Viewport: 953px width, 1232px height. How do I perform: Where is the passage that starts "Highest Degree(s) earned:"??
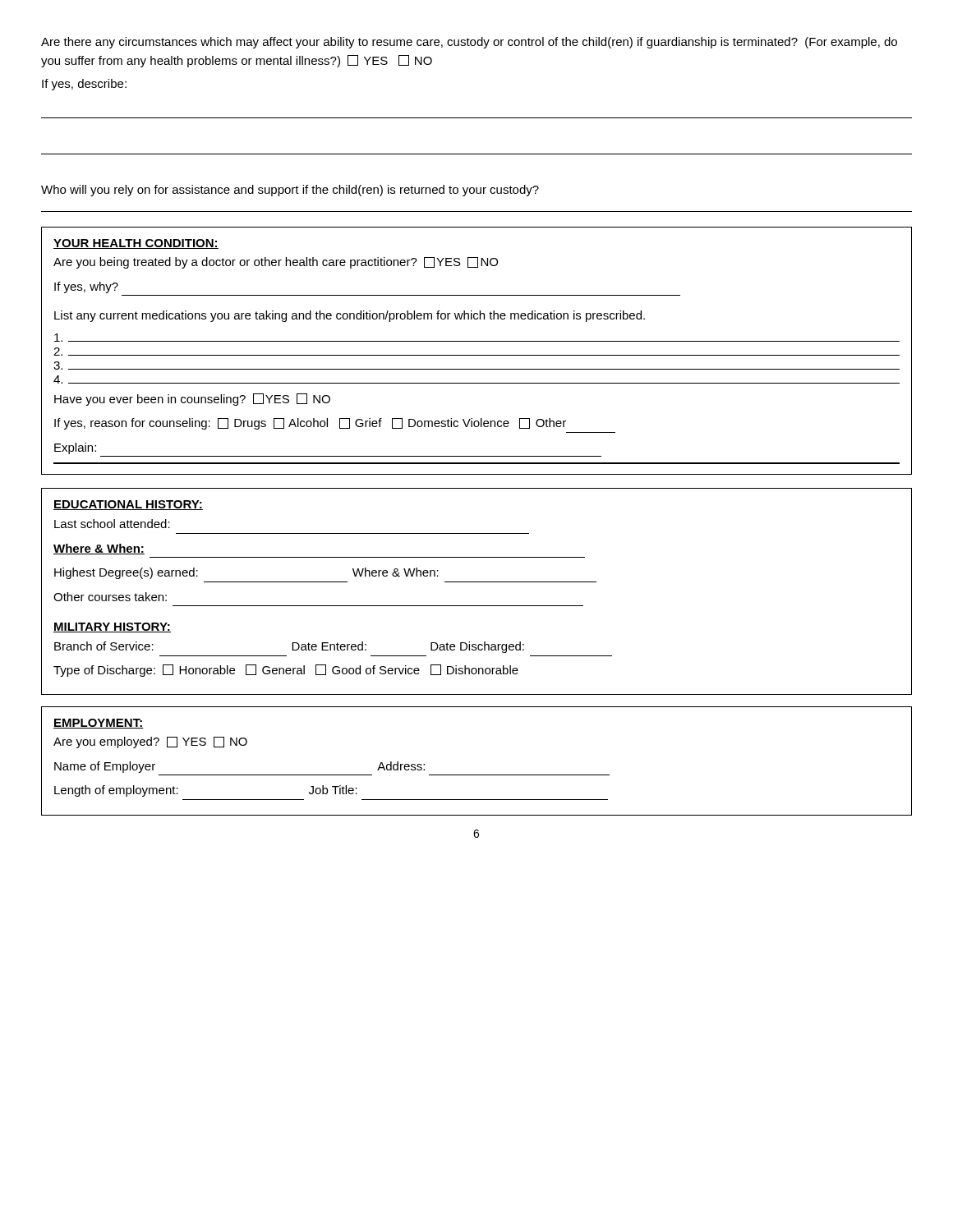tap(325, 572)
